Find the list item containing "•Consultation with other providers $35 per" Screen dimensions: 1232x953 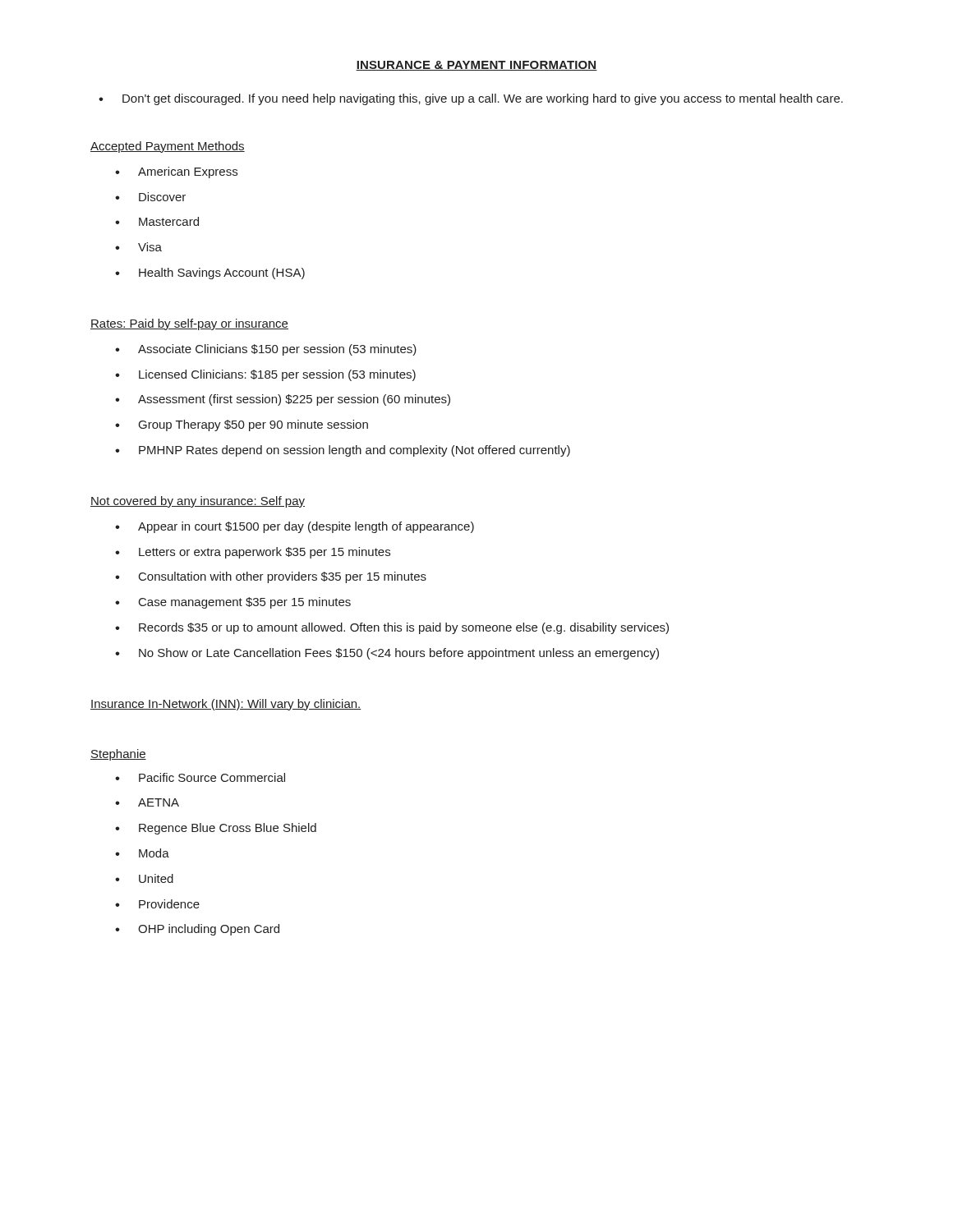[271, 578]
